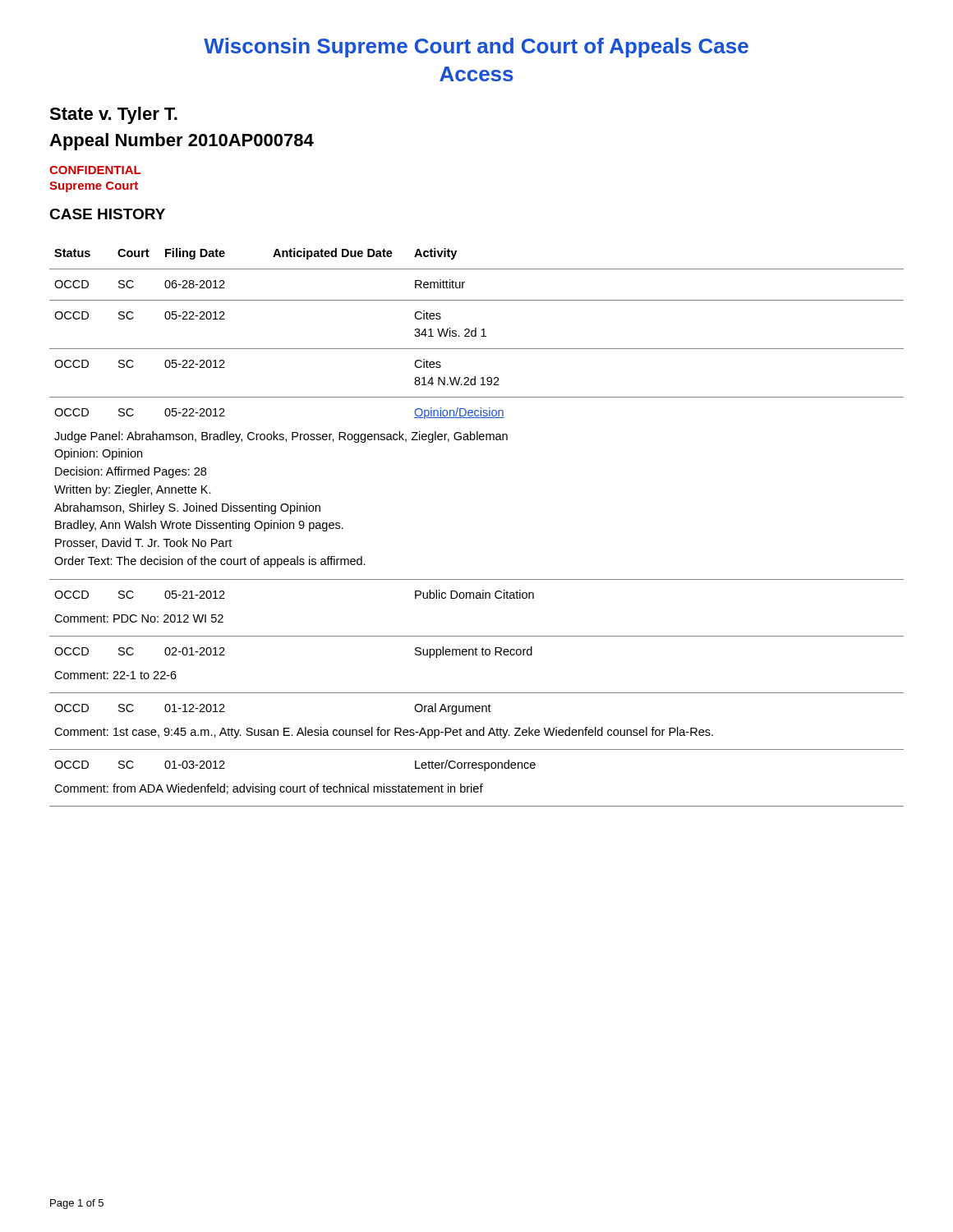Locate the section header containing "State v. Tyler T."
953x1232 pixels.
[114, 113]
